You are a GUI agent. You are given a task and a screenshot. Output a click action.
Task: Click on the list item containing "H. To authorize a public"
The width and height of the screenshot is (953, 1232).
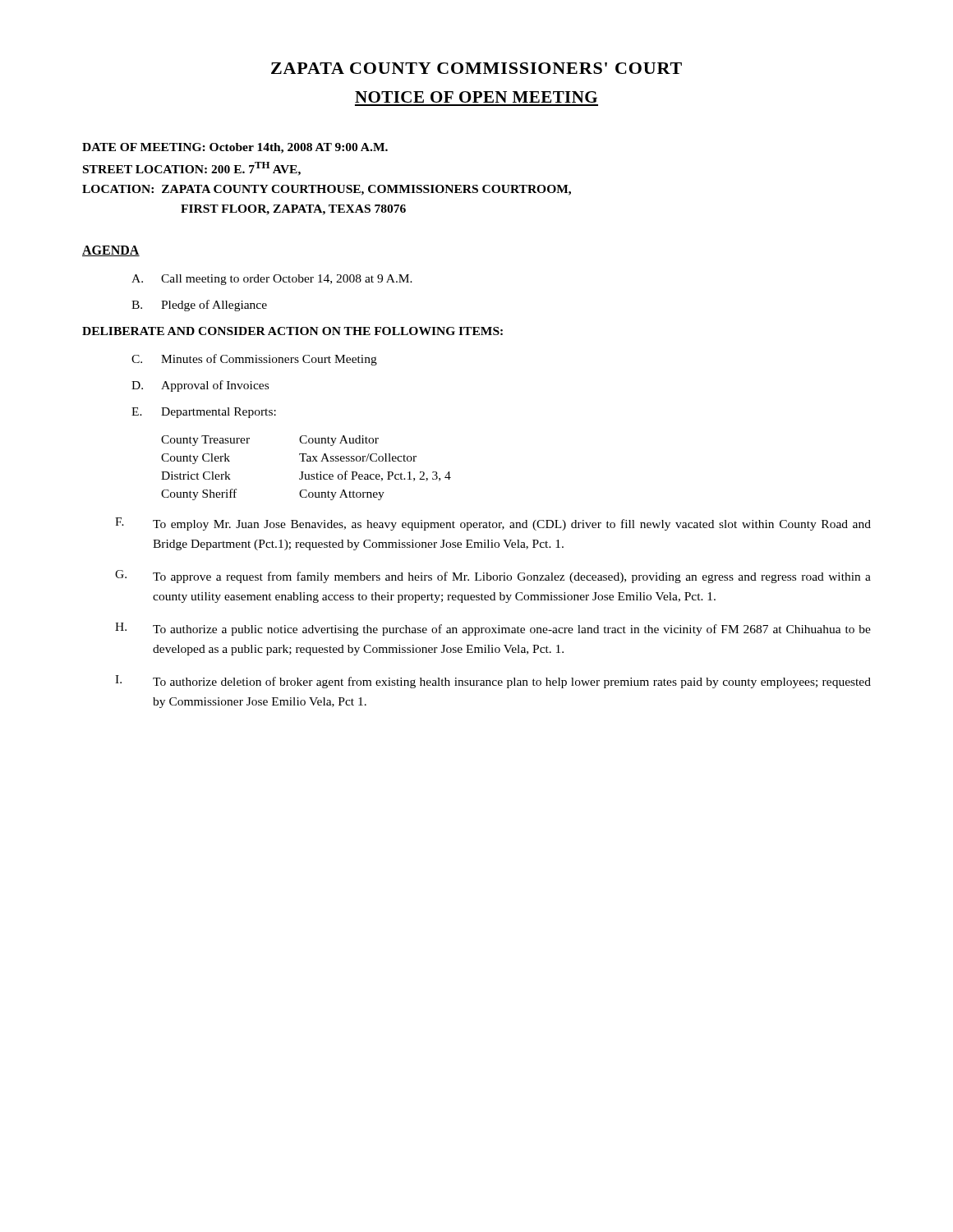point(493,639)
